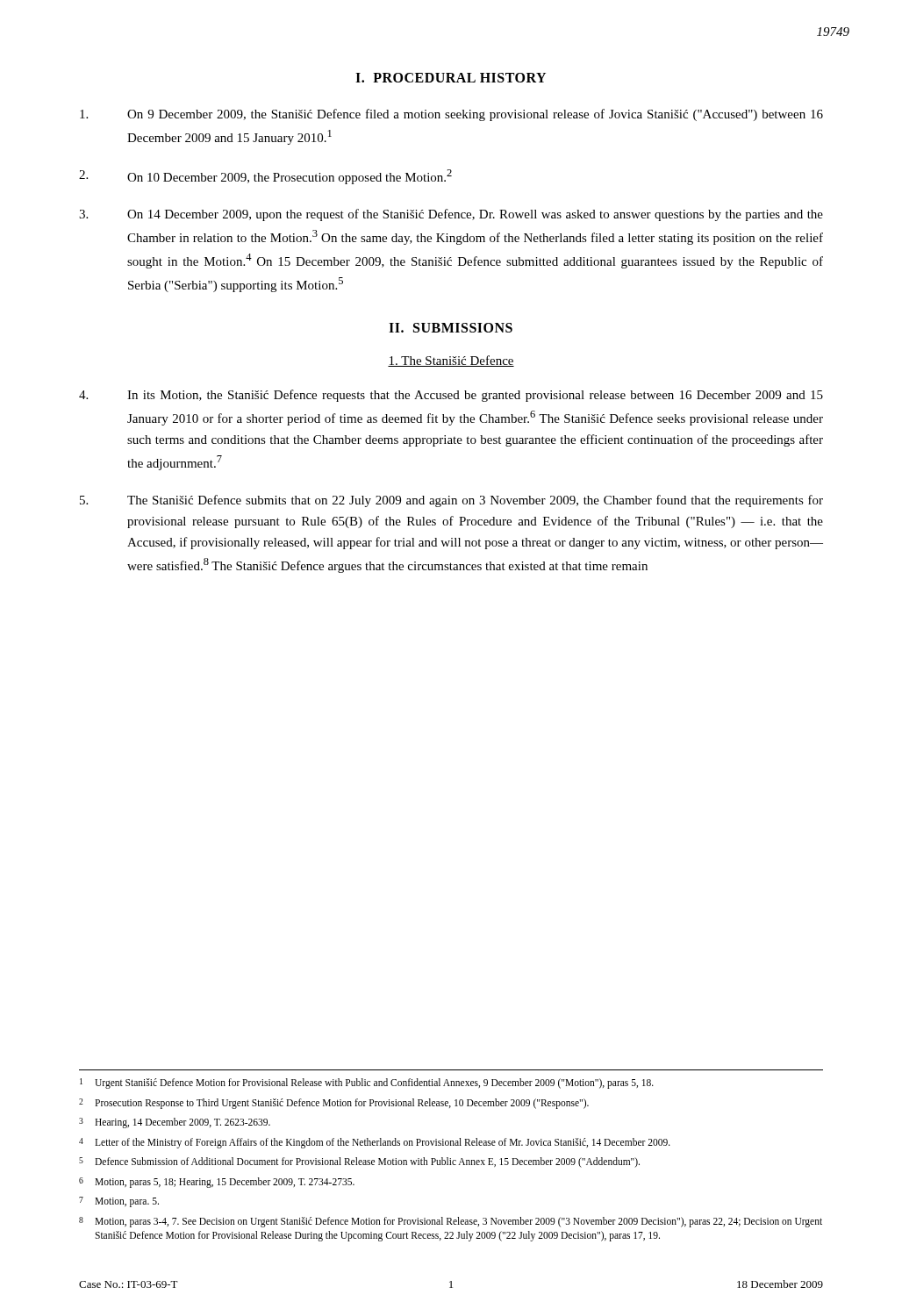Image resolution: width=902 pixels, height=1316 pixels.
Task: Select the text block that says "On 14 December"
Action: click(451, 250)
